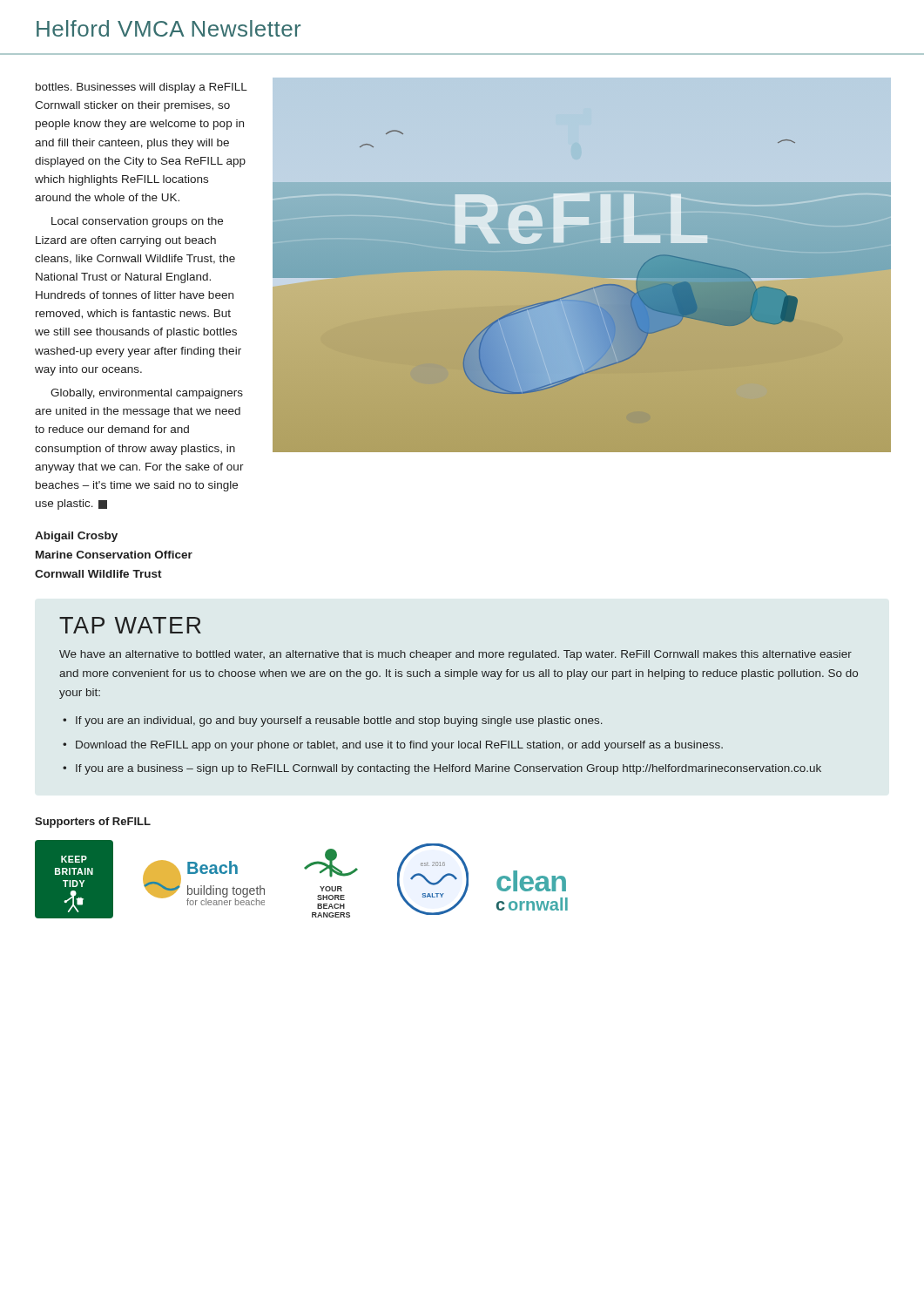Click the passage that begins "• Download the ReFILL app on"

click(x=393, y=745)
